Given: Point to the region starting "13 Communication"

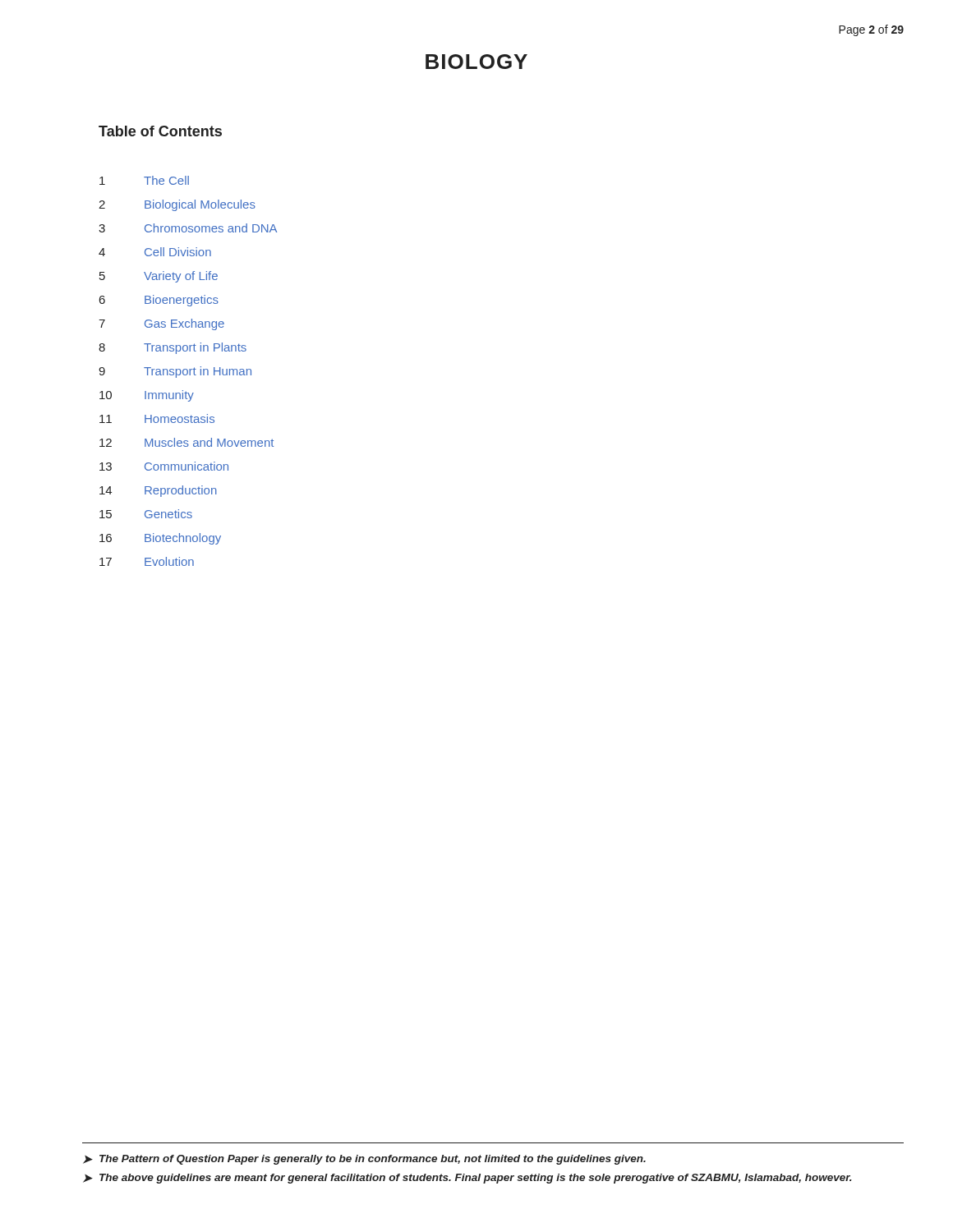Looking at the screenshot, I should 188,466.
